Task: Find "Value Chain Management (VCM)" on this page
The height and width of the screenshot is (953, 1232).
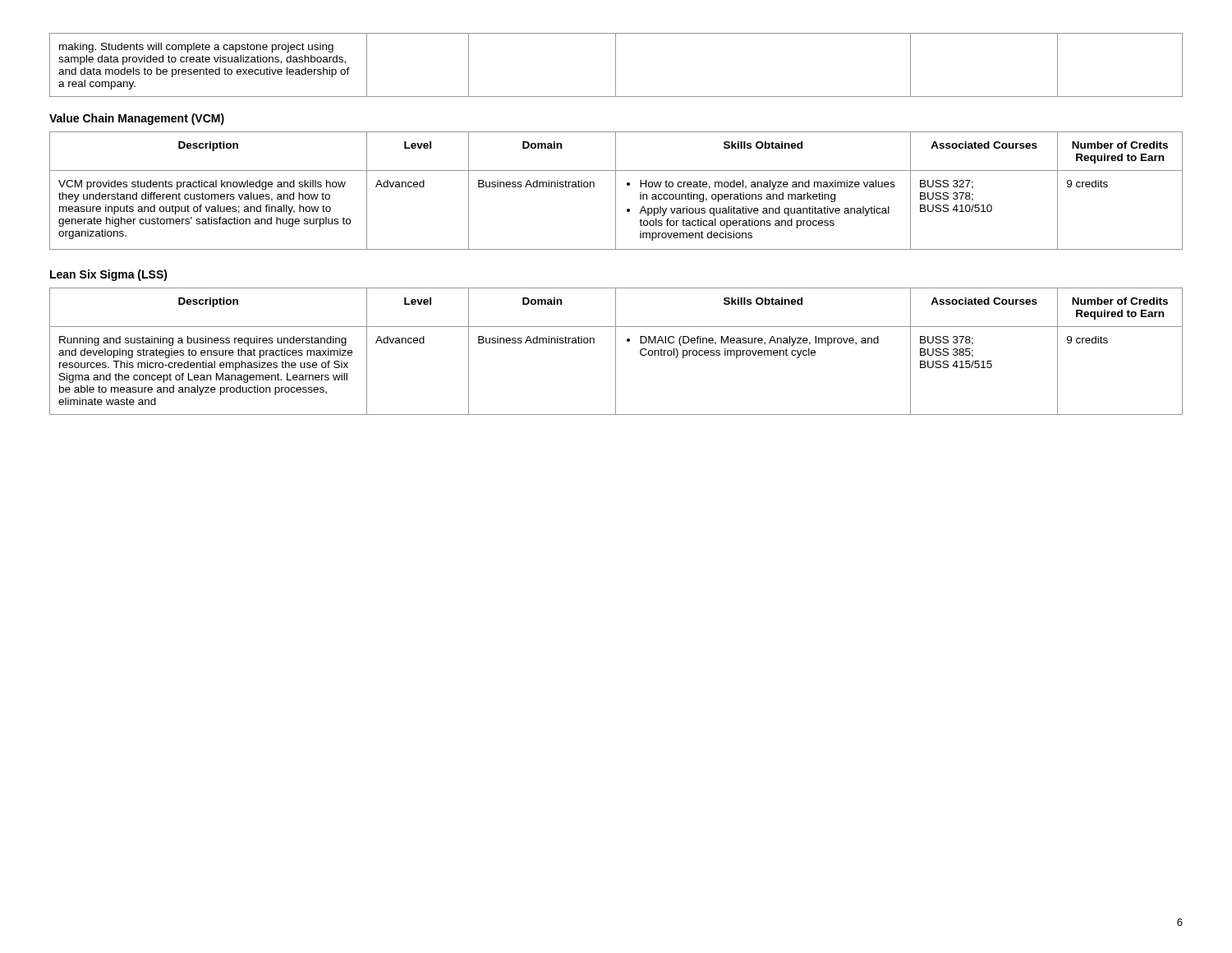Action: (x=137, y=118)
